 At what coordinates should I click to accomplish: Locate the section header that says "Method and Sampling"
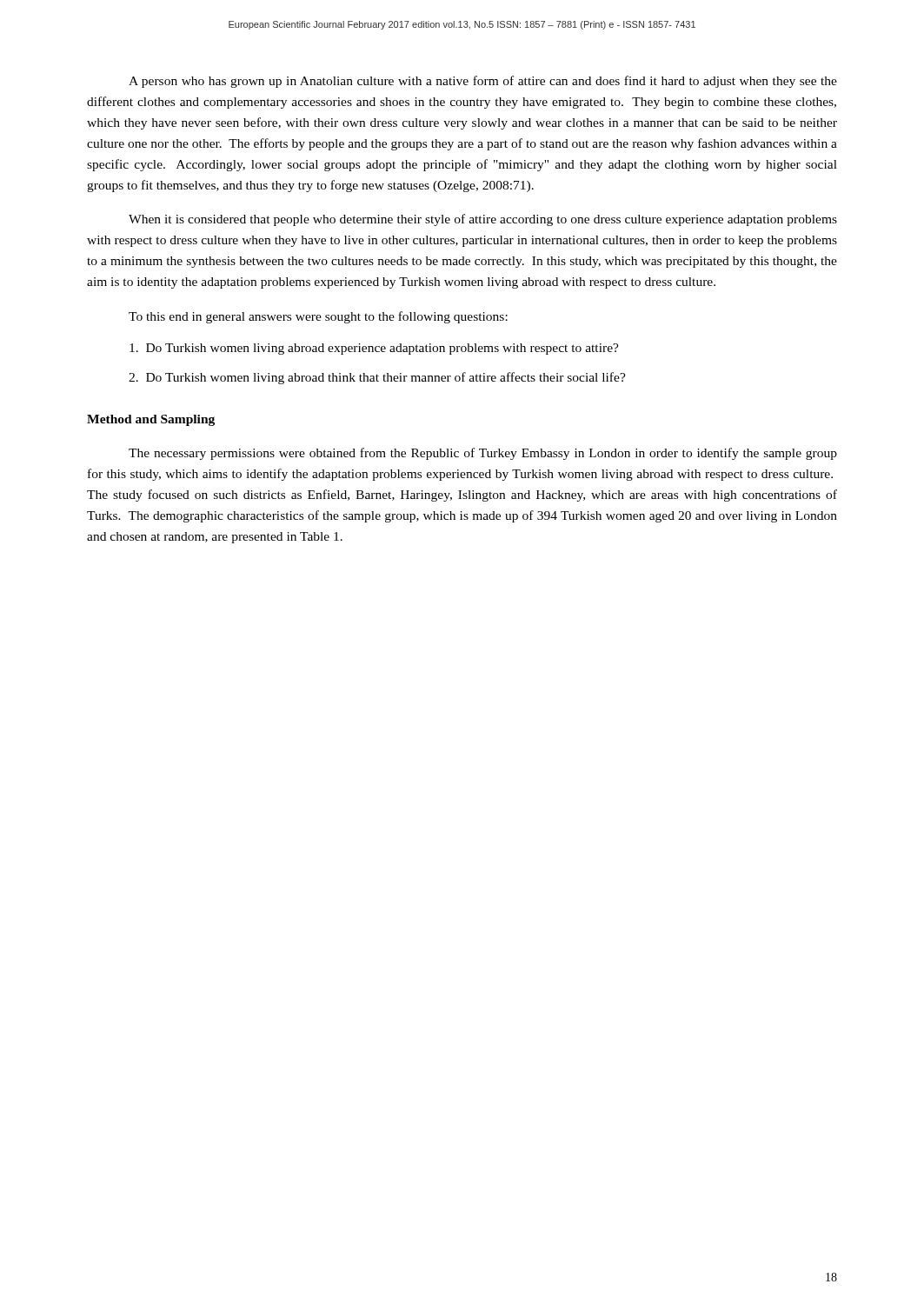[x=151, y=418]
